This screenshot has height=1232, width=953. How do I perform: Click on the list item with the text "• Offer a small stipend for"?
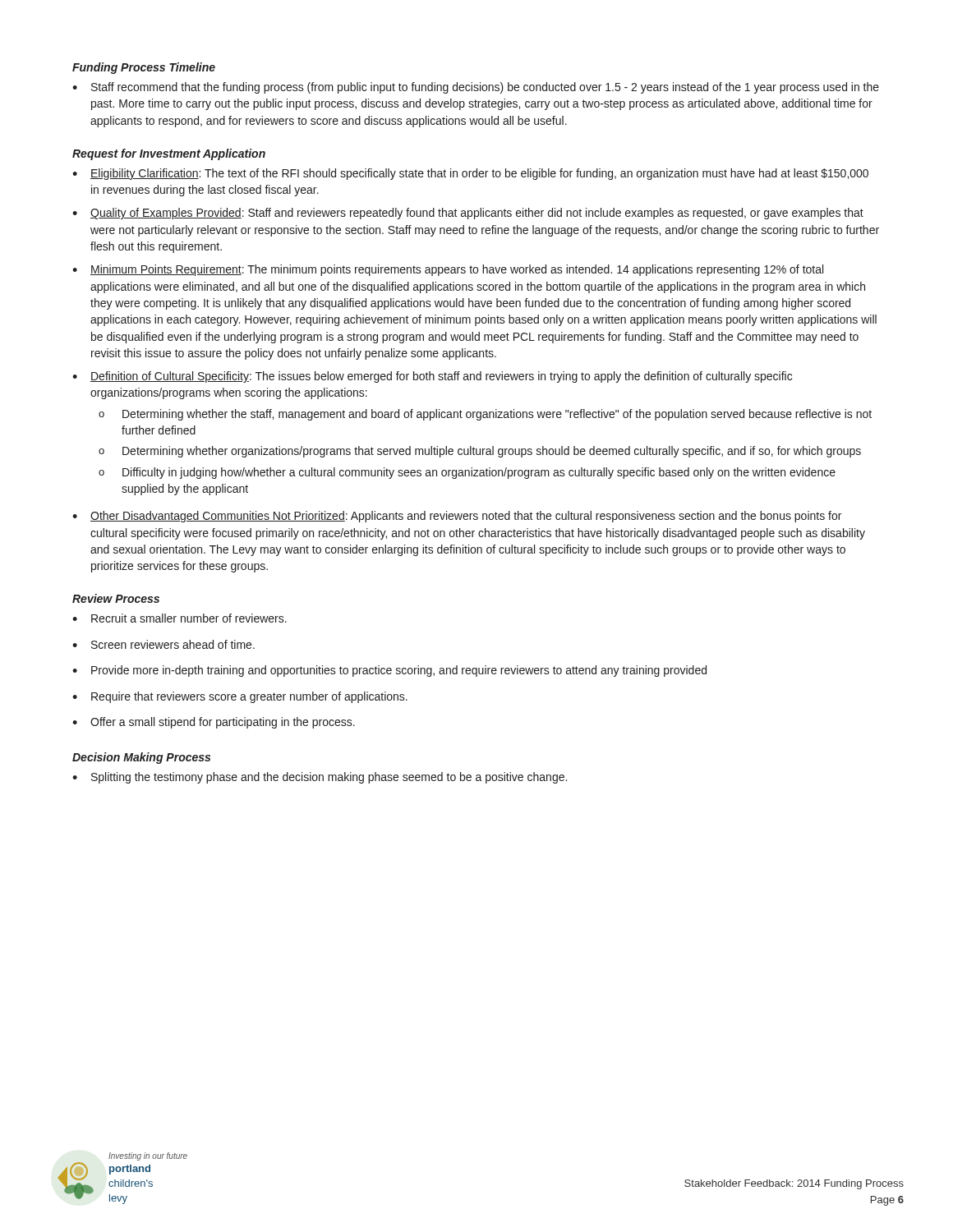[214, 723]
